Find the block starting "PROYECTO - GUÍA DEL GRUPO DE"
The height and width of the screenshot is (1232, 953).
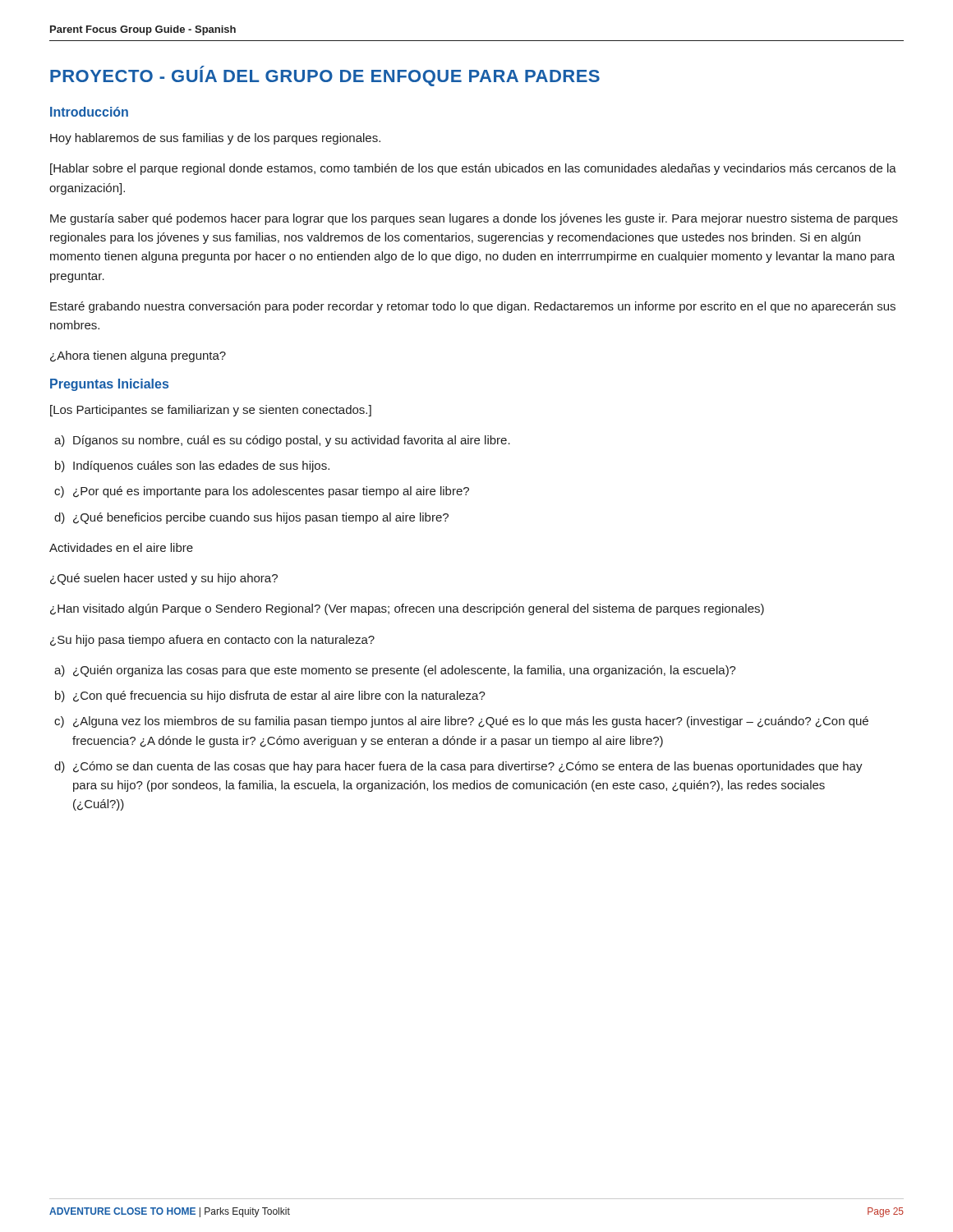(x=325, y=76)
